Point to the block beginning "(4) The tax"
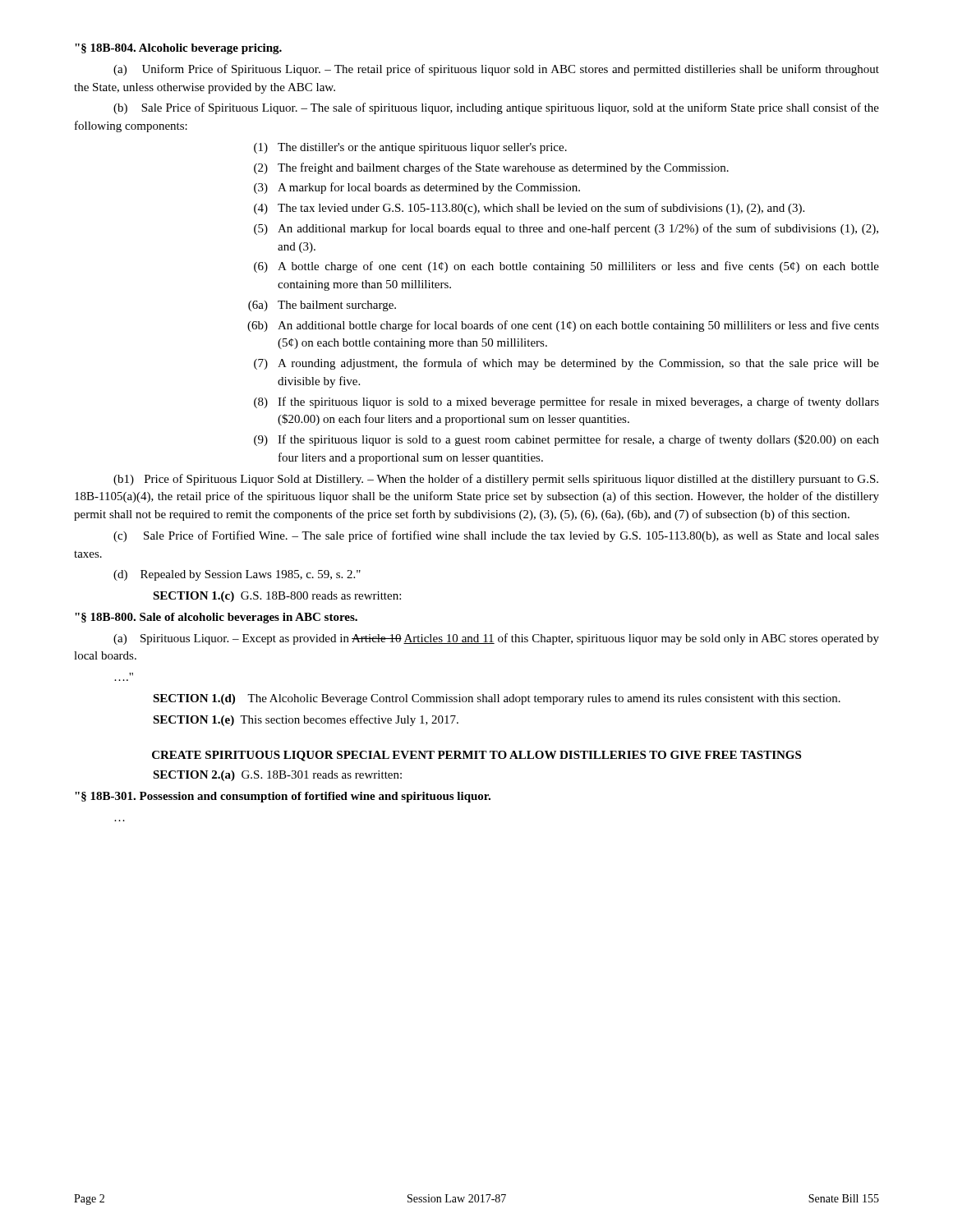The height and width of the screenshot is (1232, 953). click(x=550, y=209)
